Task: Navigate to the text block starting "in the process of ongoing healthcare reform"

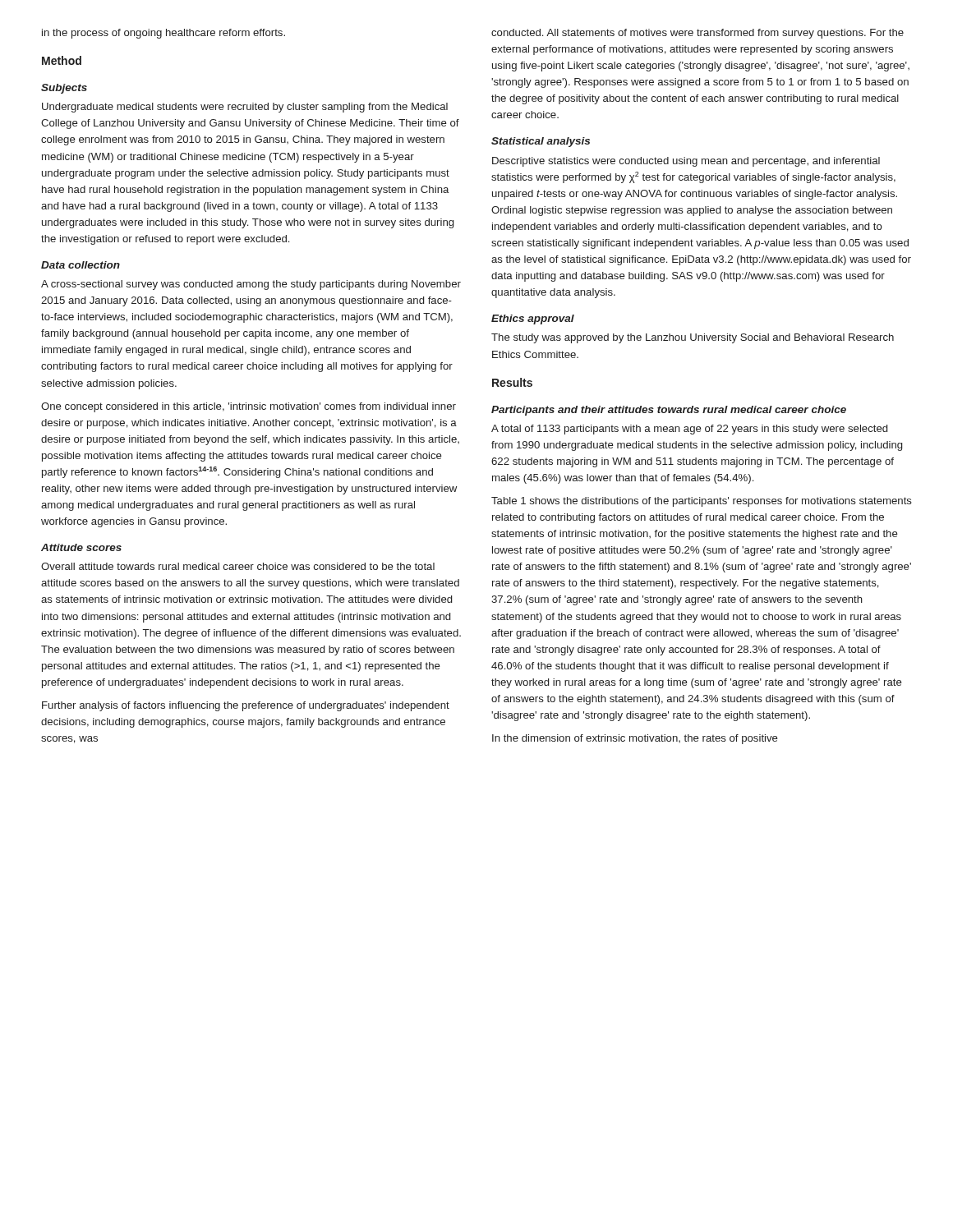Action: 164,32
